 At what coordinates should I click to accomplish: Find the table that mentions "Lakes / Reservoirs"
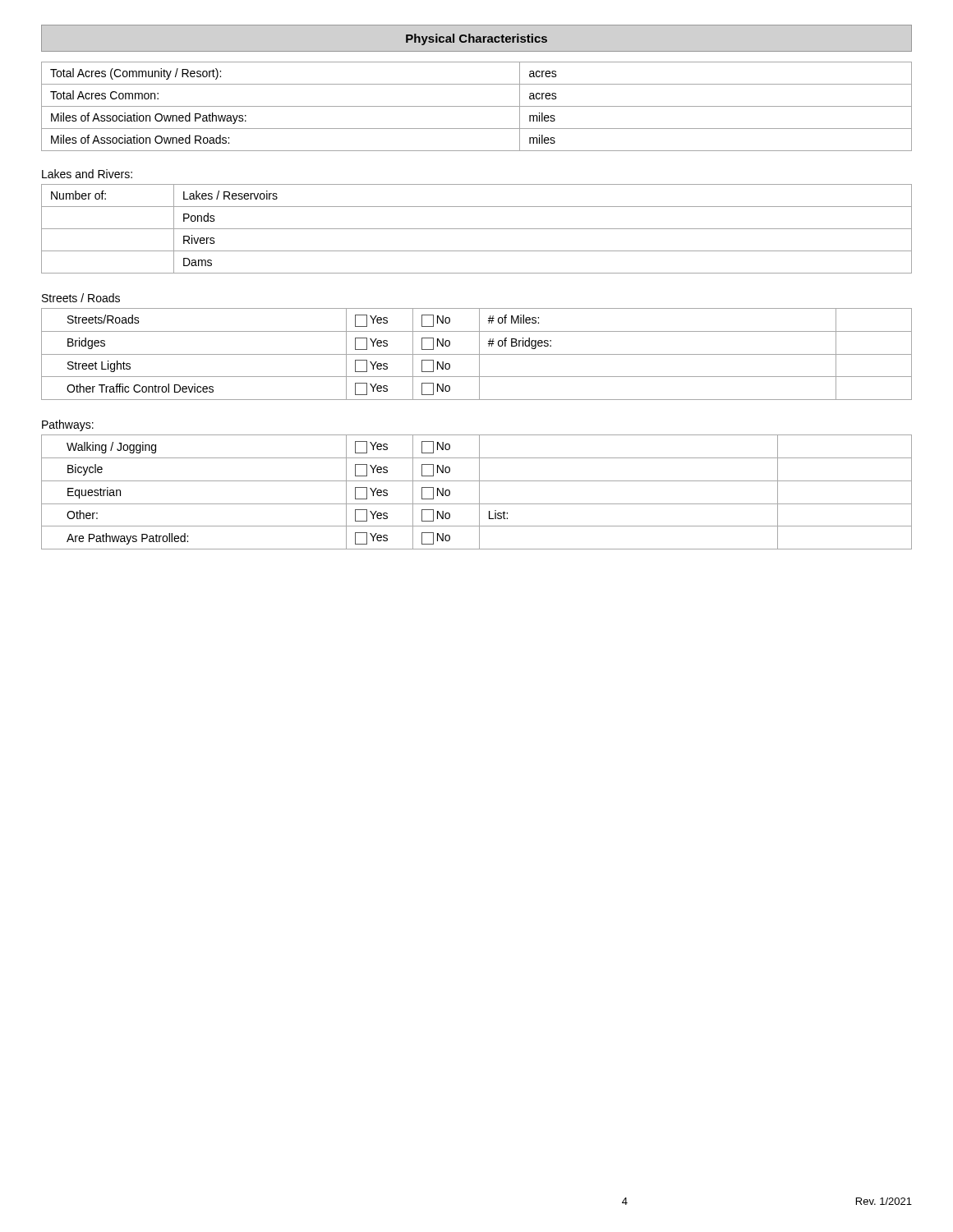(476, 229)
